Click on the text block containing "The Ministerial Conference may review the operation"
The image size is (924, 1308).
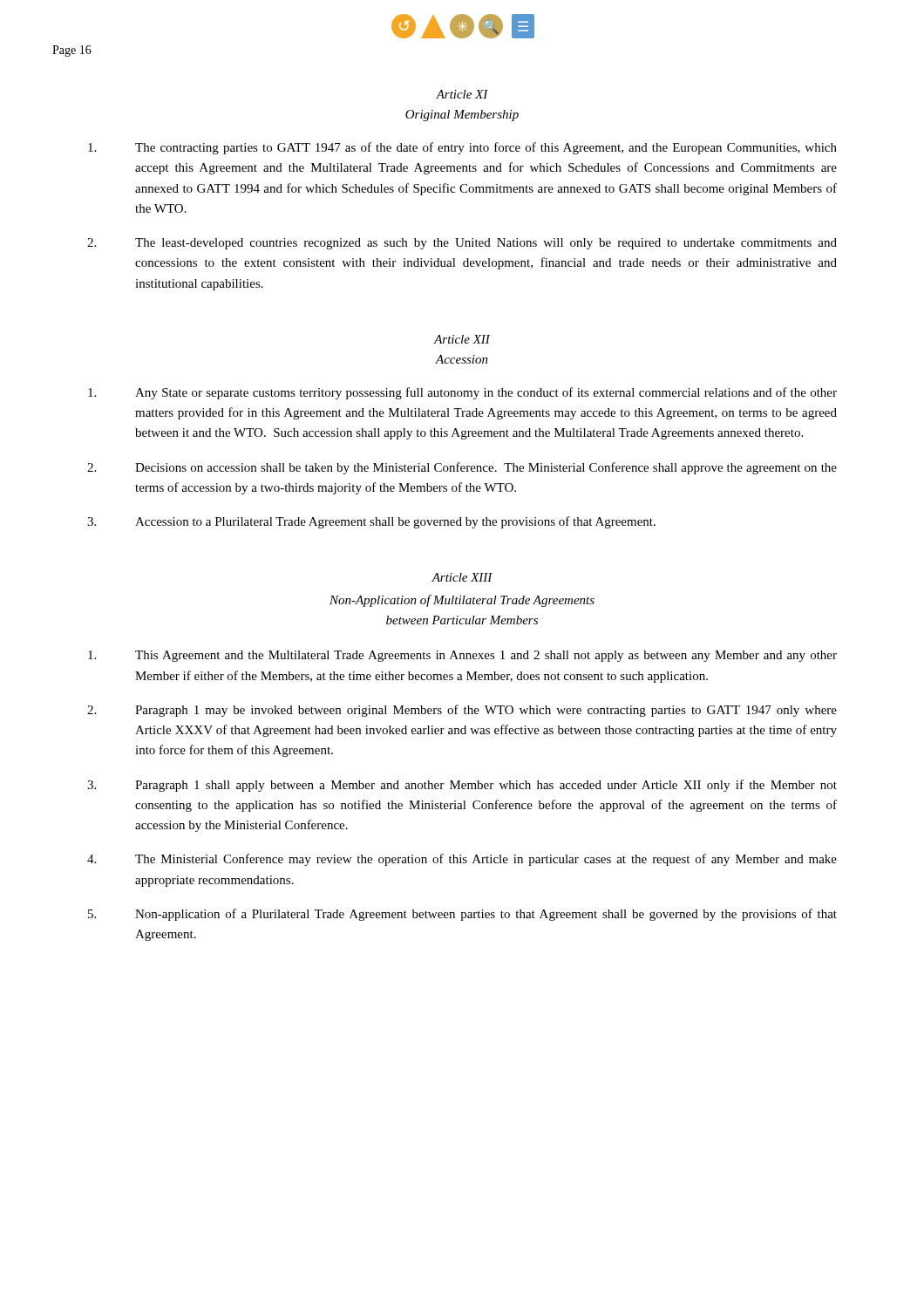click(462, 870)
